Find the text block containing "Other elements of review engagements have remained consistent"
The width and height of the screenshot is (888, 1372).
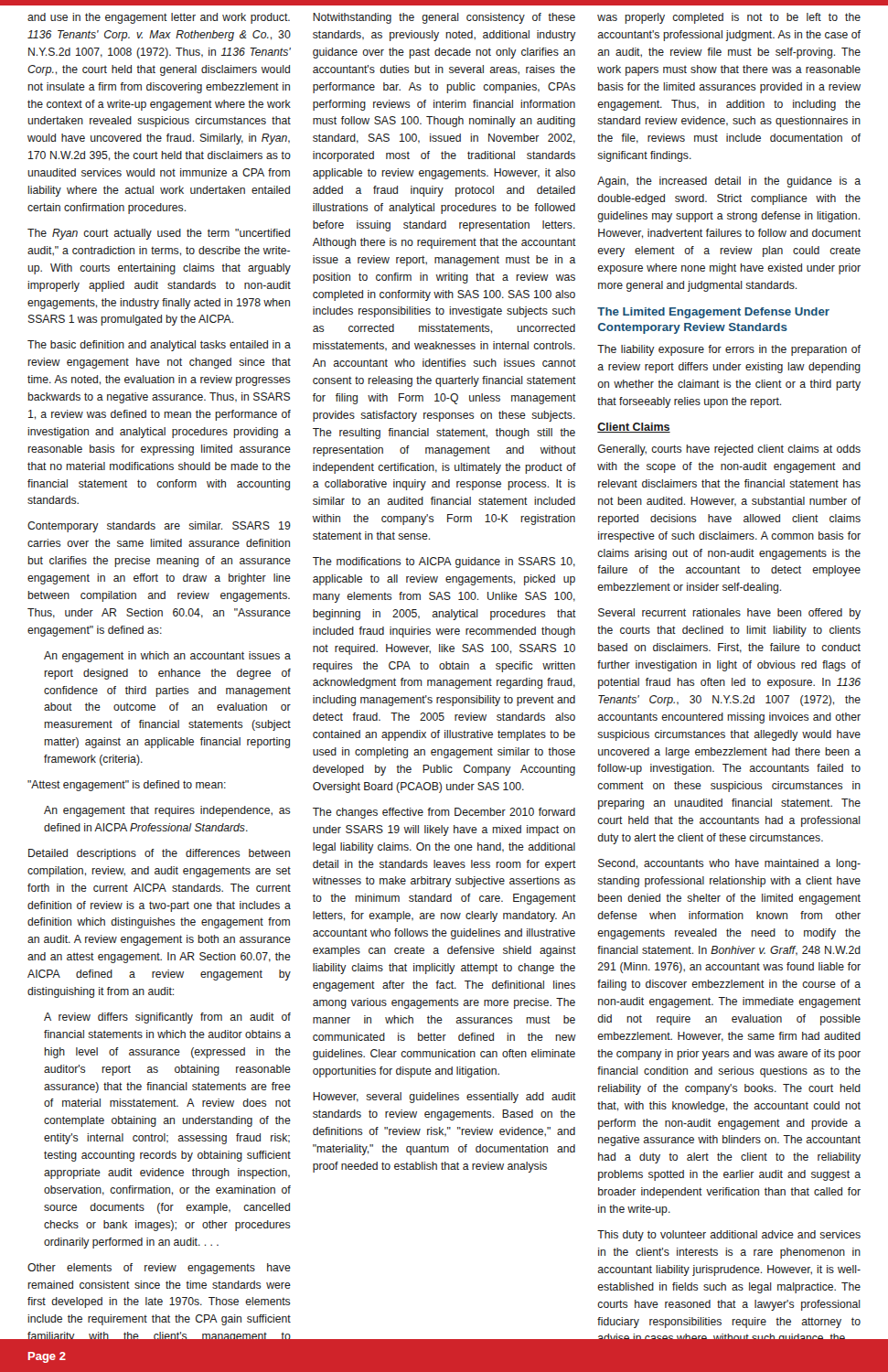[x=159, y=1316]
